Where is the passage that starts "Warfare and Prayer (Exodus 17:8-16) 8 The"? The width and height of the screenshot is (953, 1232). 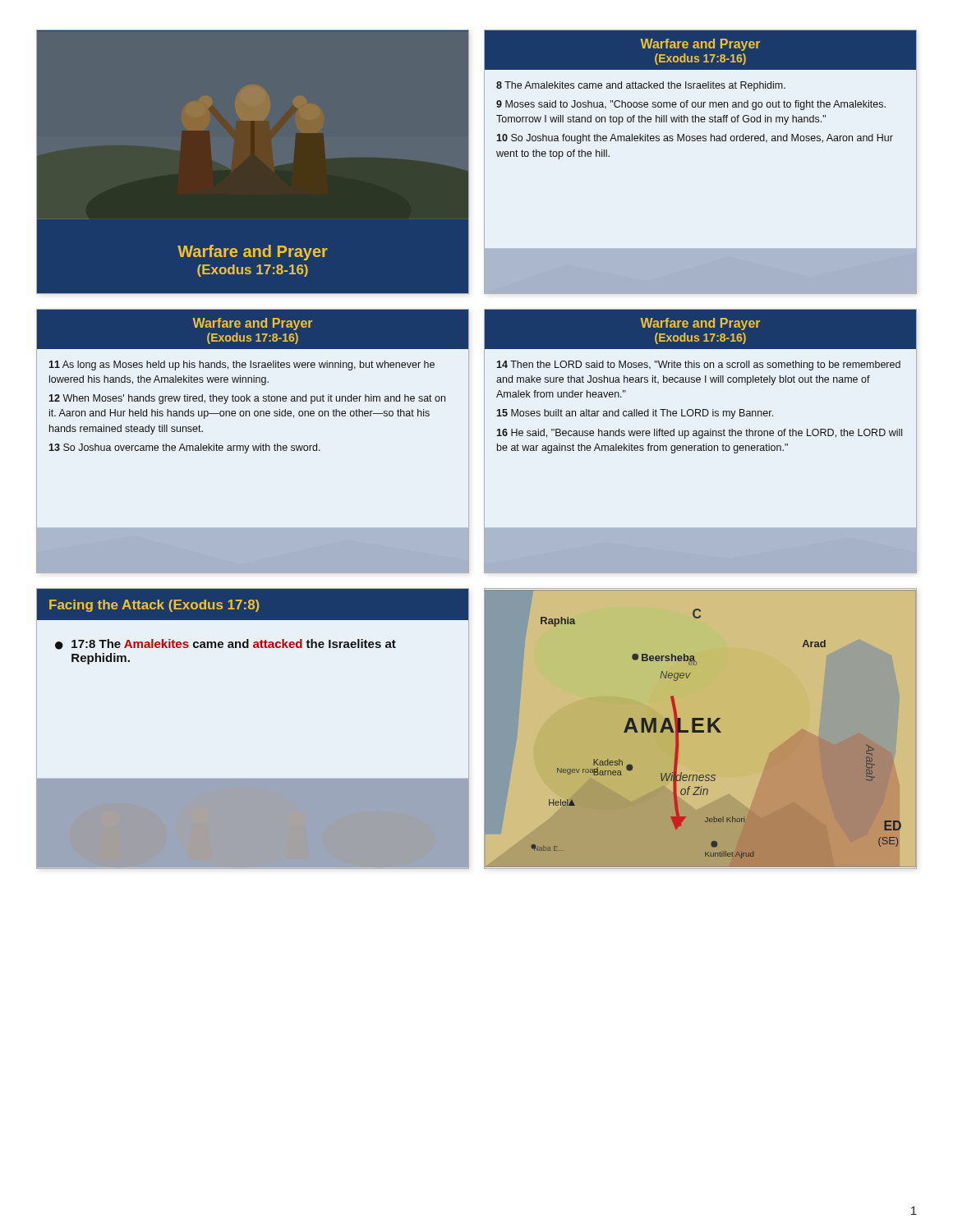700,162
